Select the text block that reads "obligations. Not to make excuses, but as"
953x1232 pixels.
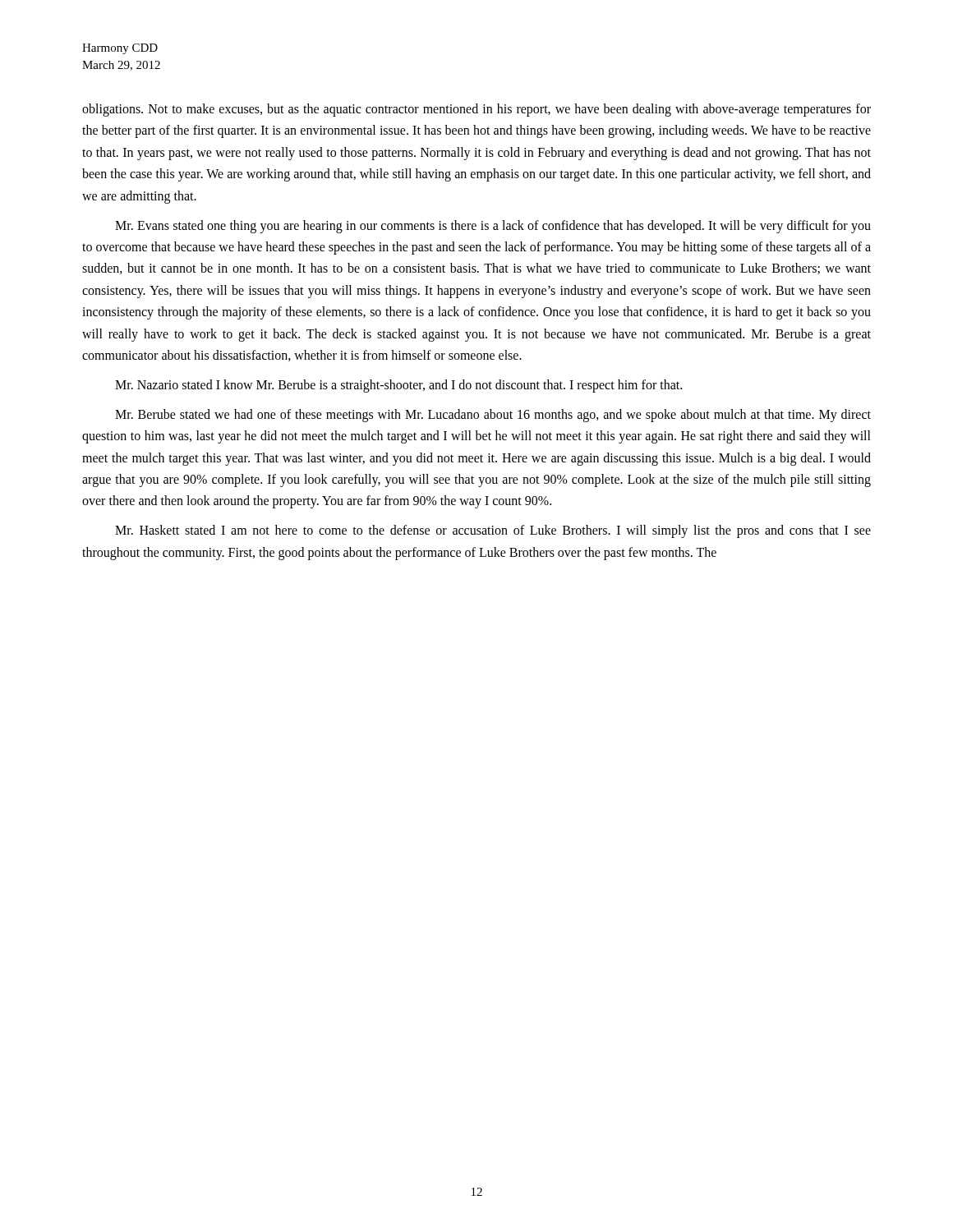point(476,153)
